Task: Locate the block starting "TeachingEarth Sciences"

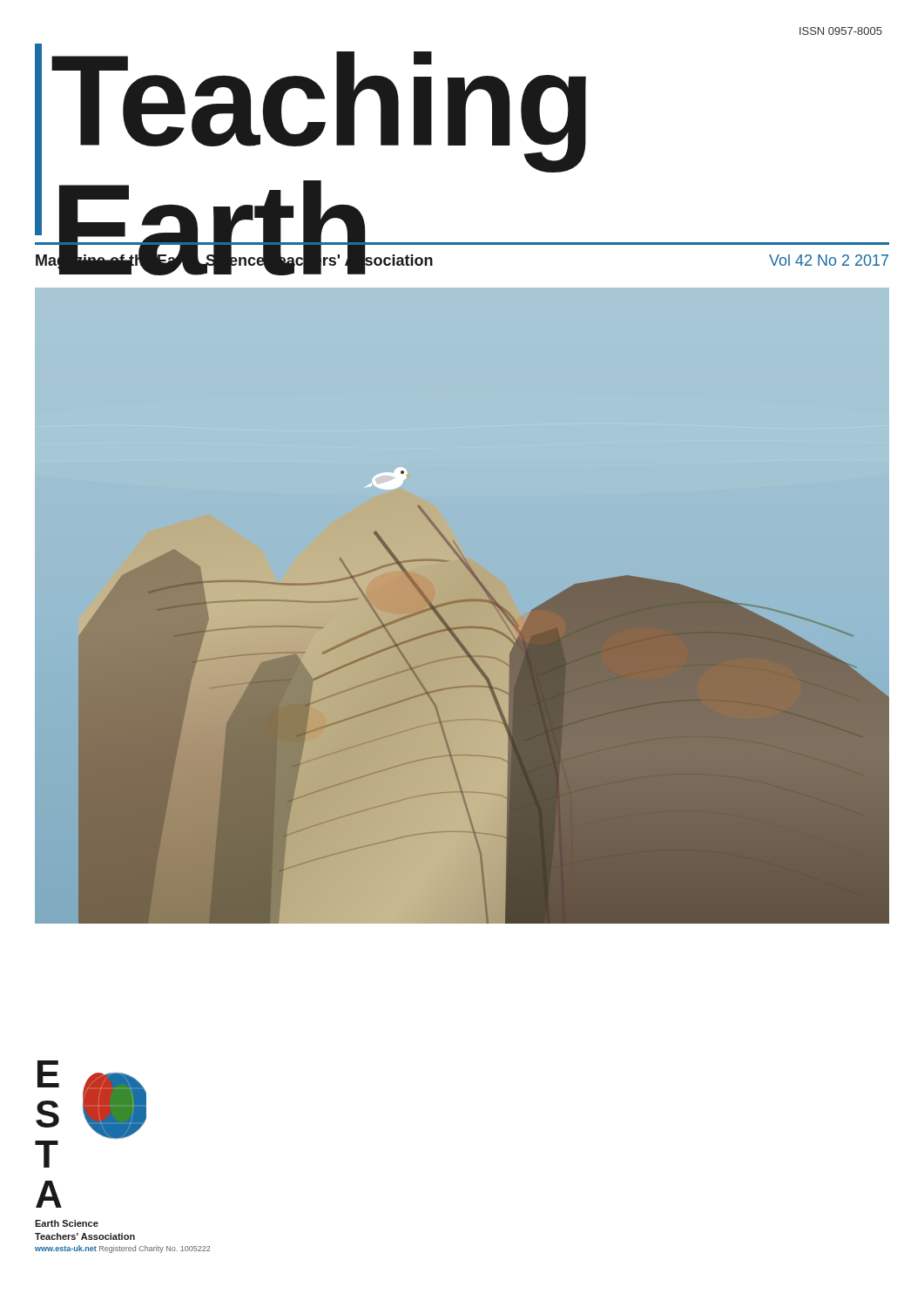Action: coord(470,230)
